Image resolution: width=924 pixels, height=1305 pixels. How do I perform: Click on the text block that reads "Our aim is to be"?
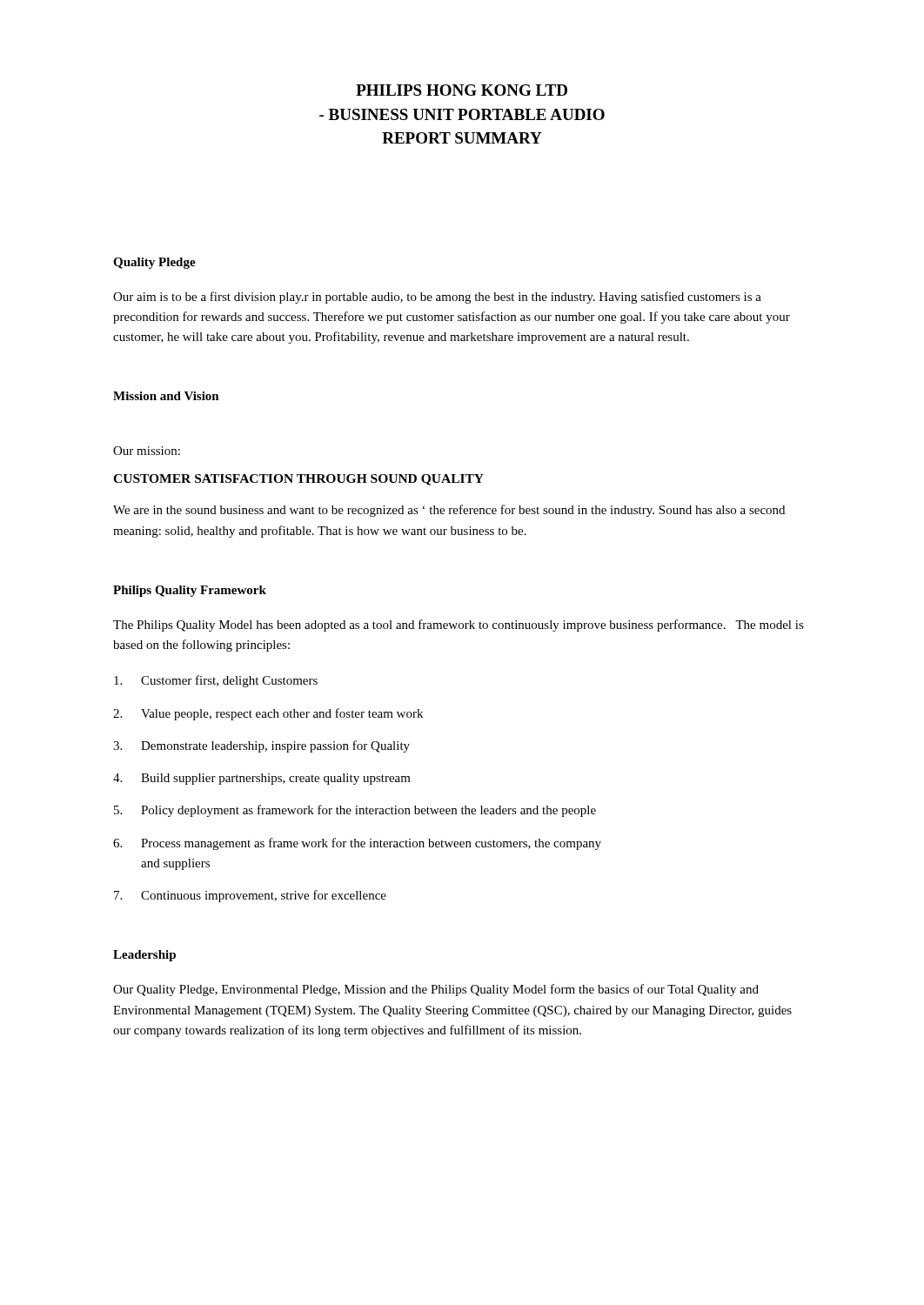451,317
